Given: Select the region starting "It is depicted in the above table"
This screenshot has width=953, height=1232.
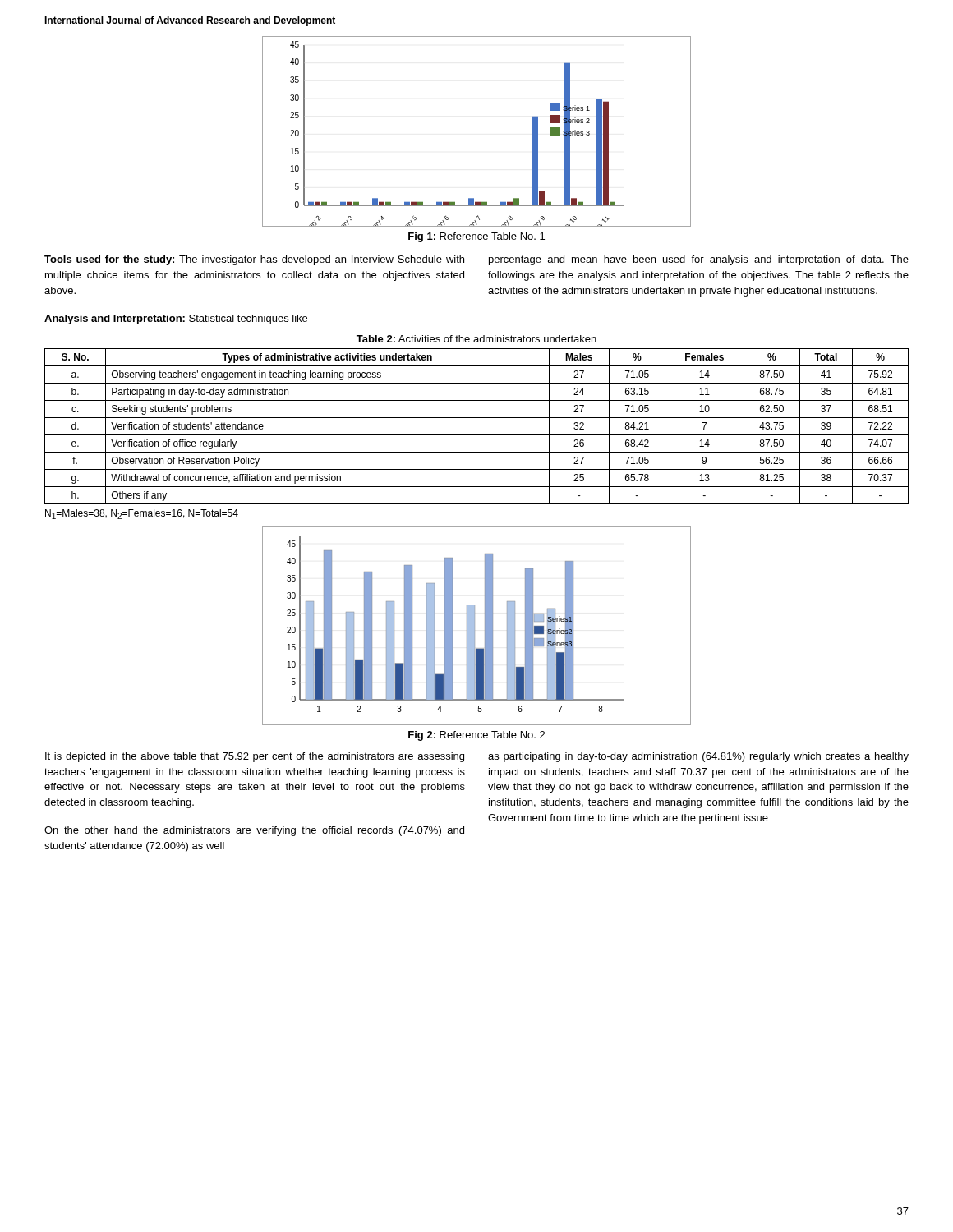Looking at the screenshot, I should click(x=255, y=779).
